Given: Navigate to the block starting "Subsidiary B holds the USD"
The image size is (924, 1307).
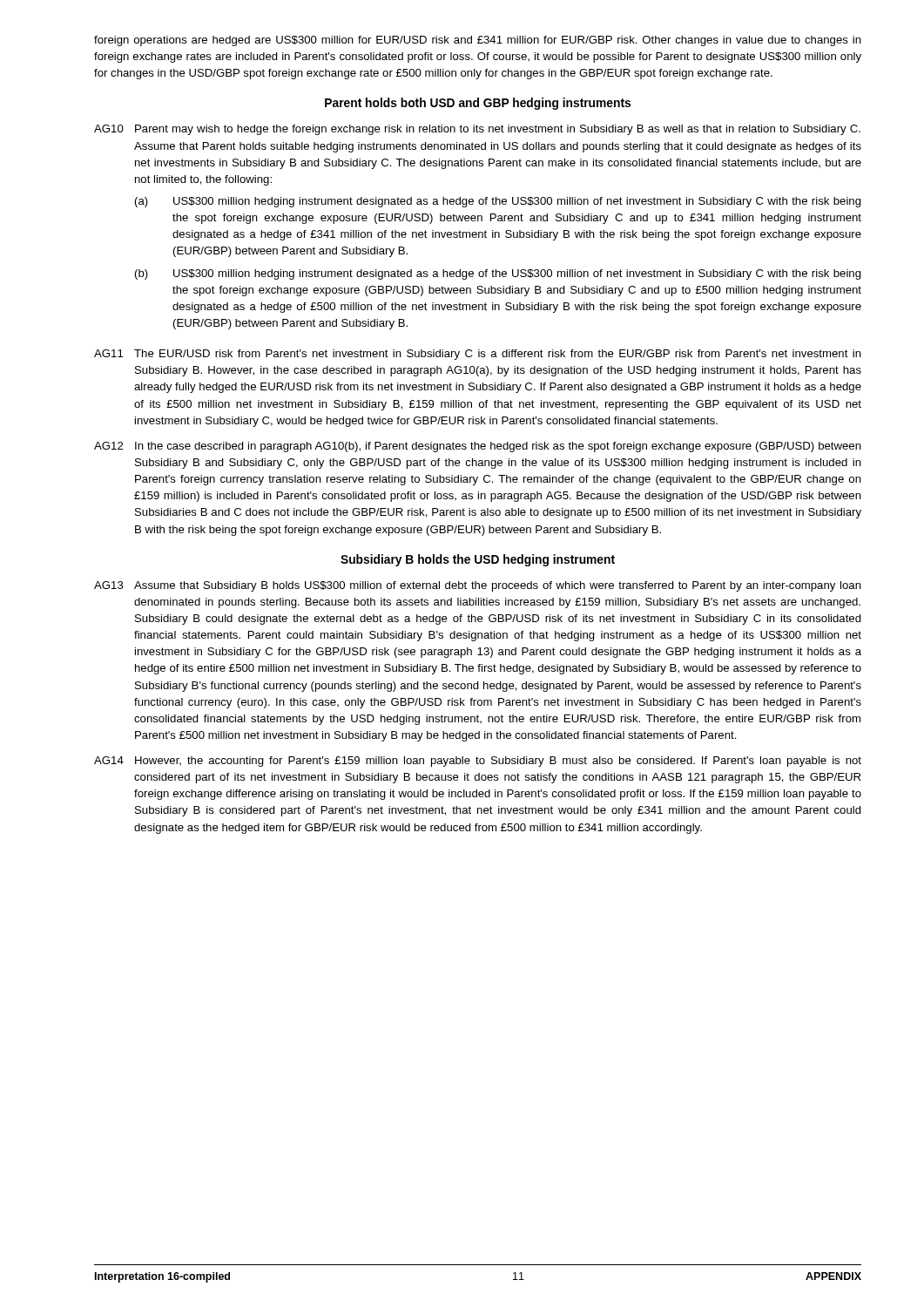Looking at the screenshot, I should [478, 560].
